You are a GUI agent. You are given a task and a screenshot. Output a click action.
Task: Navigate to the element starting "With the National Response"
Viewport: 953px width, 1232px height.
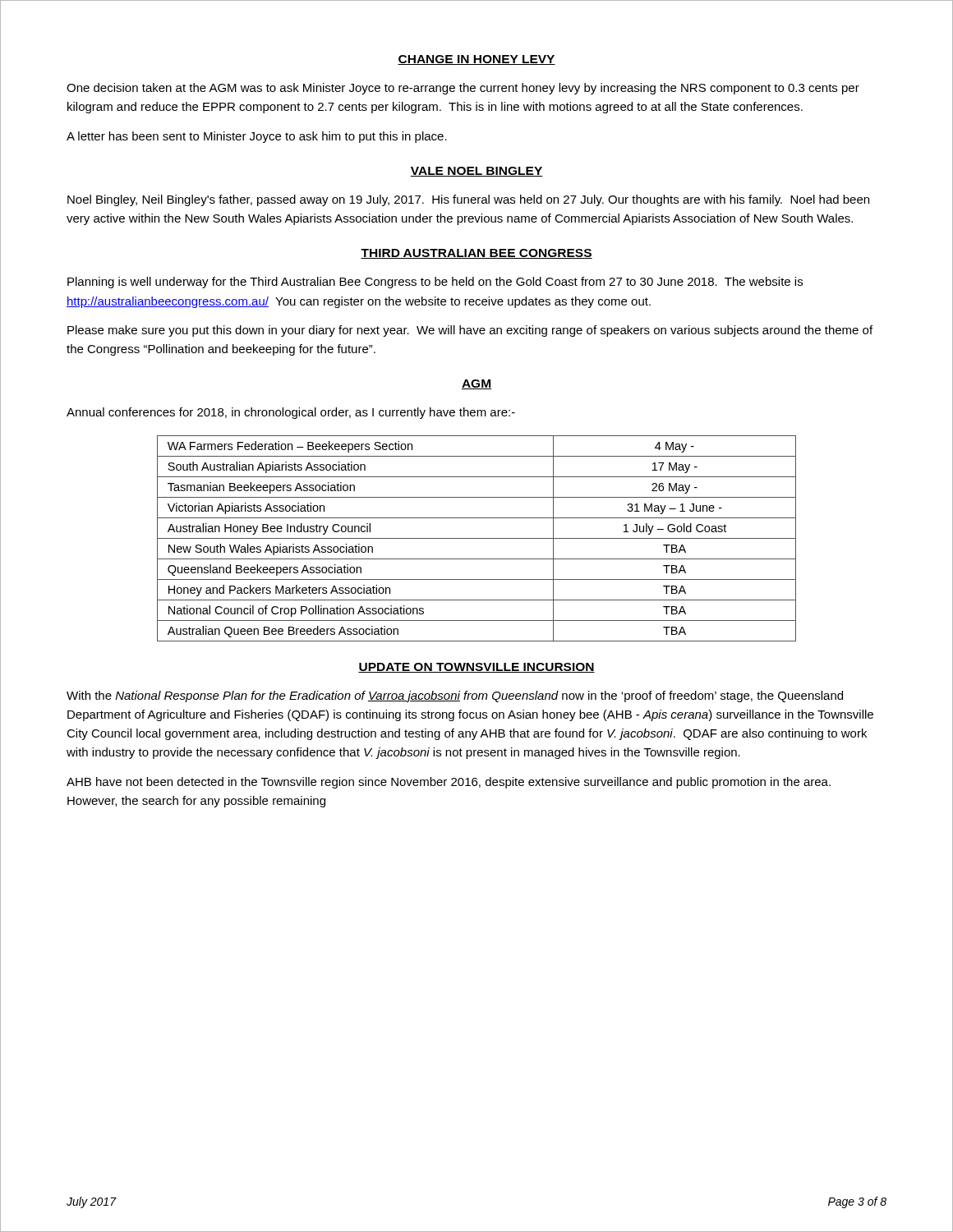tap(470, 723)
